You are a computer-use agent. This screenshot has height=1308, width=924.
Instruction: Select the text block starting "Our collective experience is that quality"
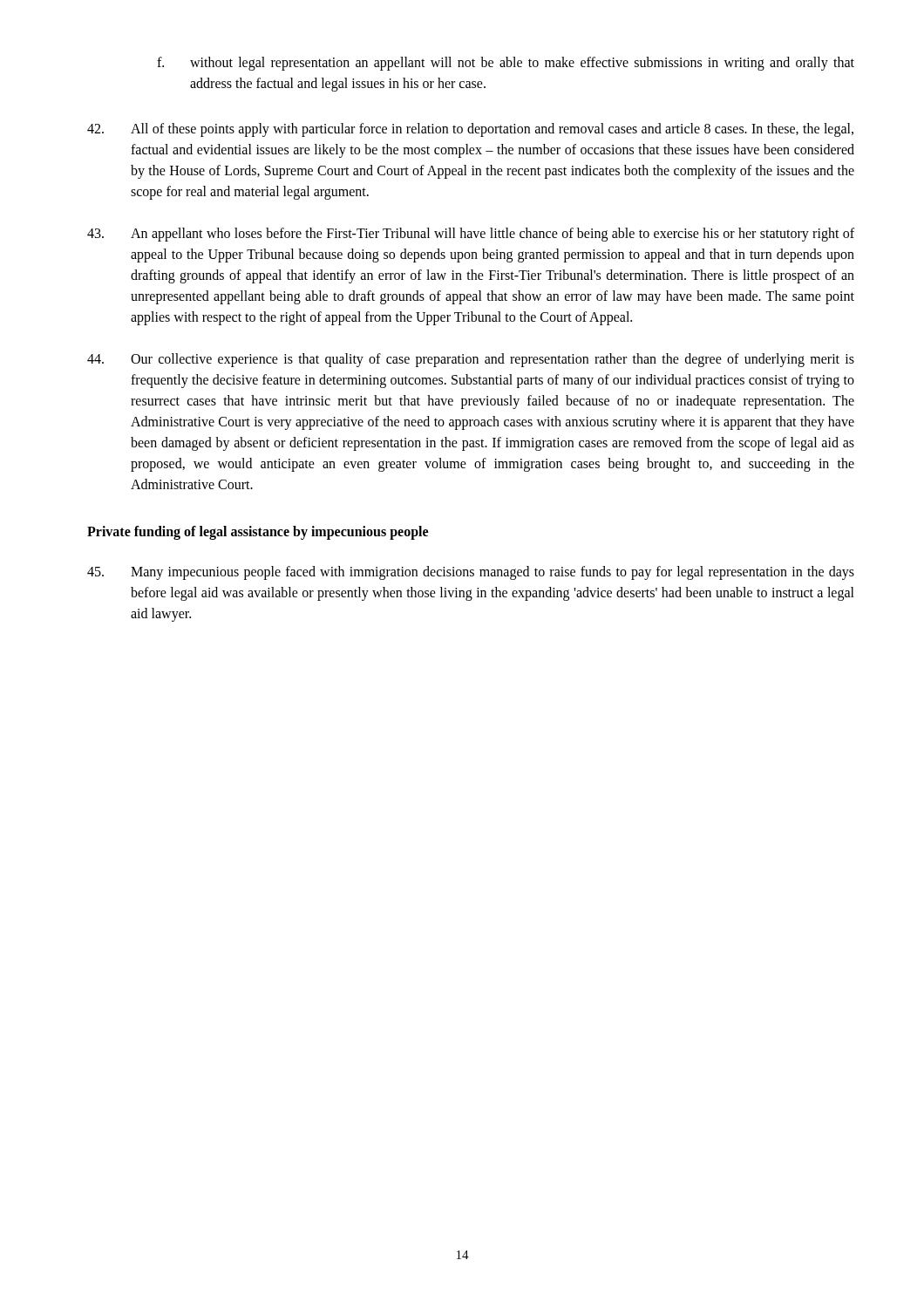point(471,422)
